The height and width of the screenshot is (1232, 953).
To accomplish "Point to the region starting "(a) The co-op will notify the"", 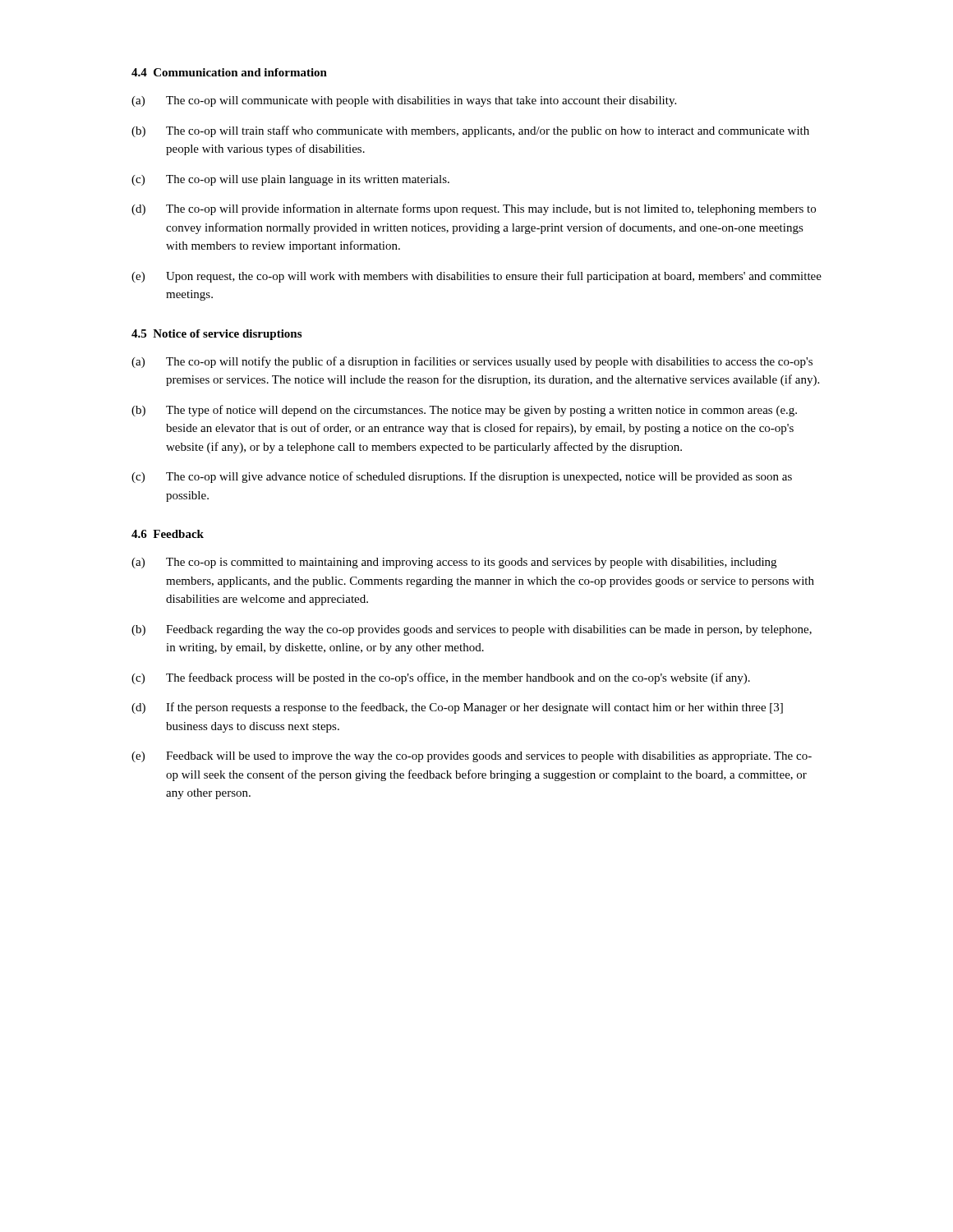I will pos(476,370).
